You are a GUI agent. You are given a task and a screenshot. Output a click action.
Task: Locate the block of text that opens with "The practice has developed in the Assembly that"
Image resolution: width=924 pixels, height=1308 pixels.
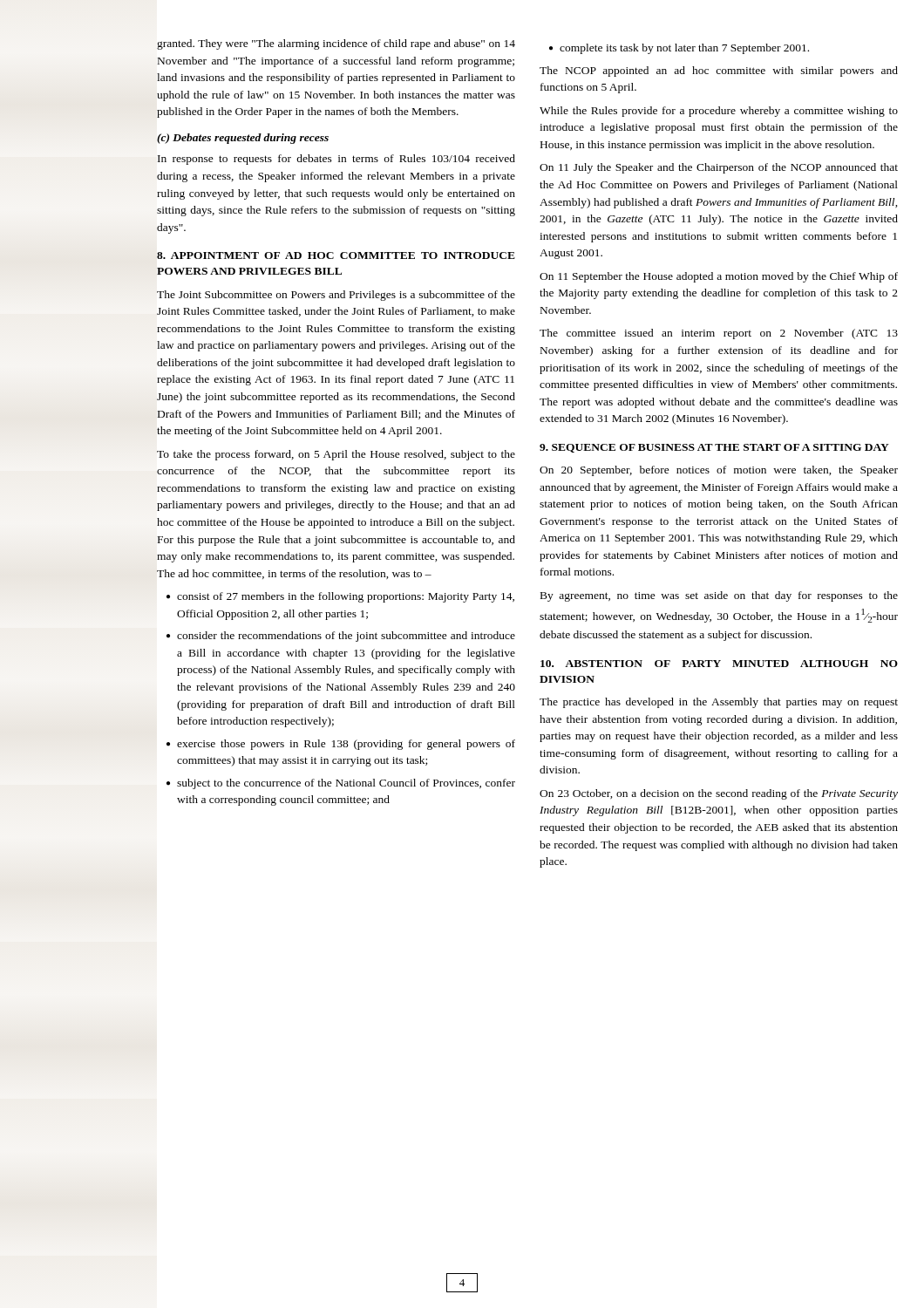[719, 736]
